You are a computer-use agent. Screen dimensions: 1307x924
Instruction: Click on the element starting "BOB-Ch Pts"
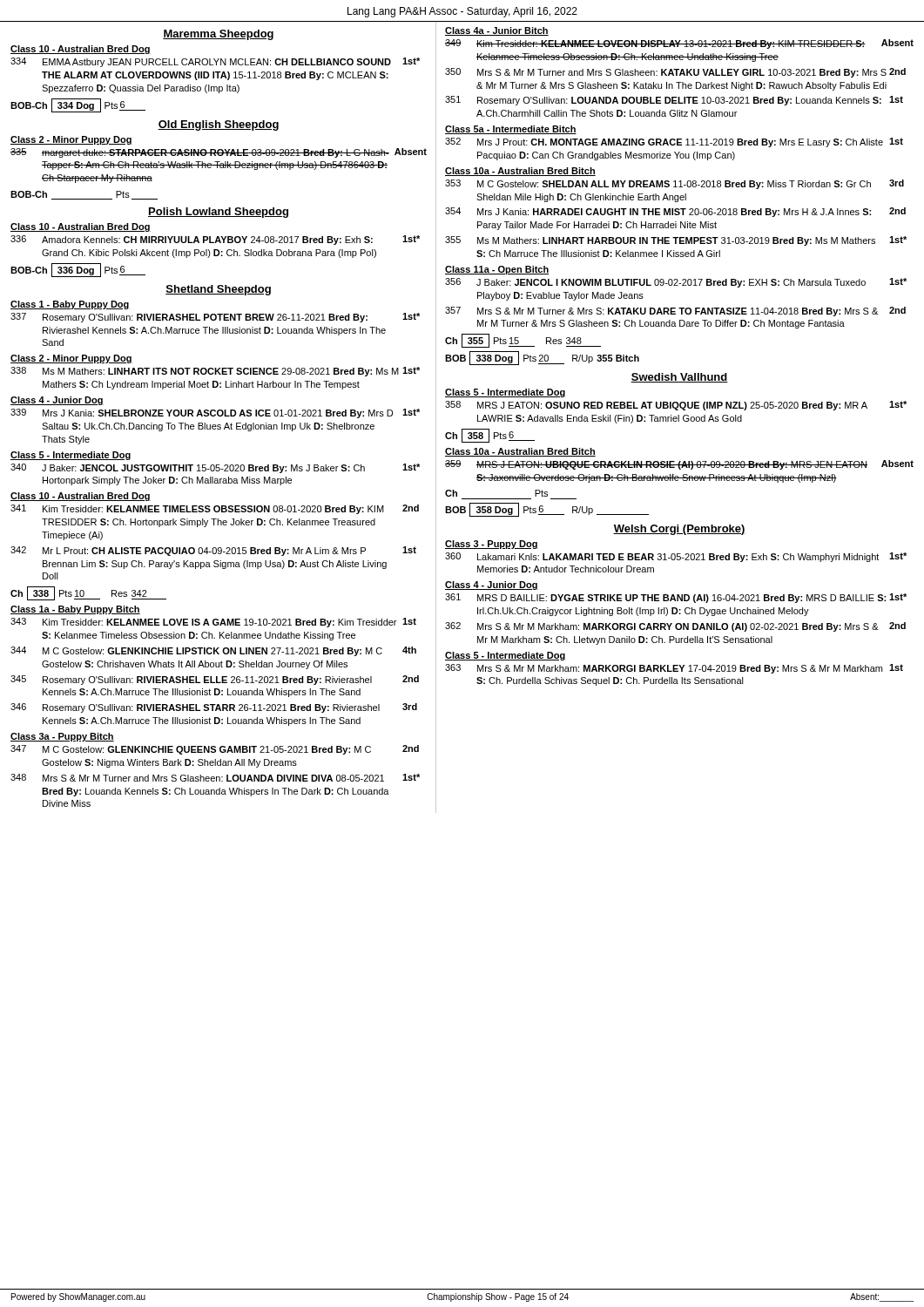(84, 194)
